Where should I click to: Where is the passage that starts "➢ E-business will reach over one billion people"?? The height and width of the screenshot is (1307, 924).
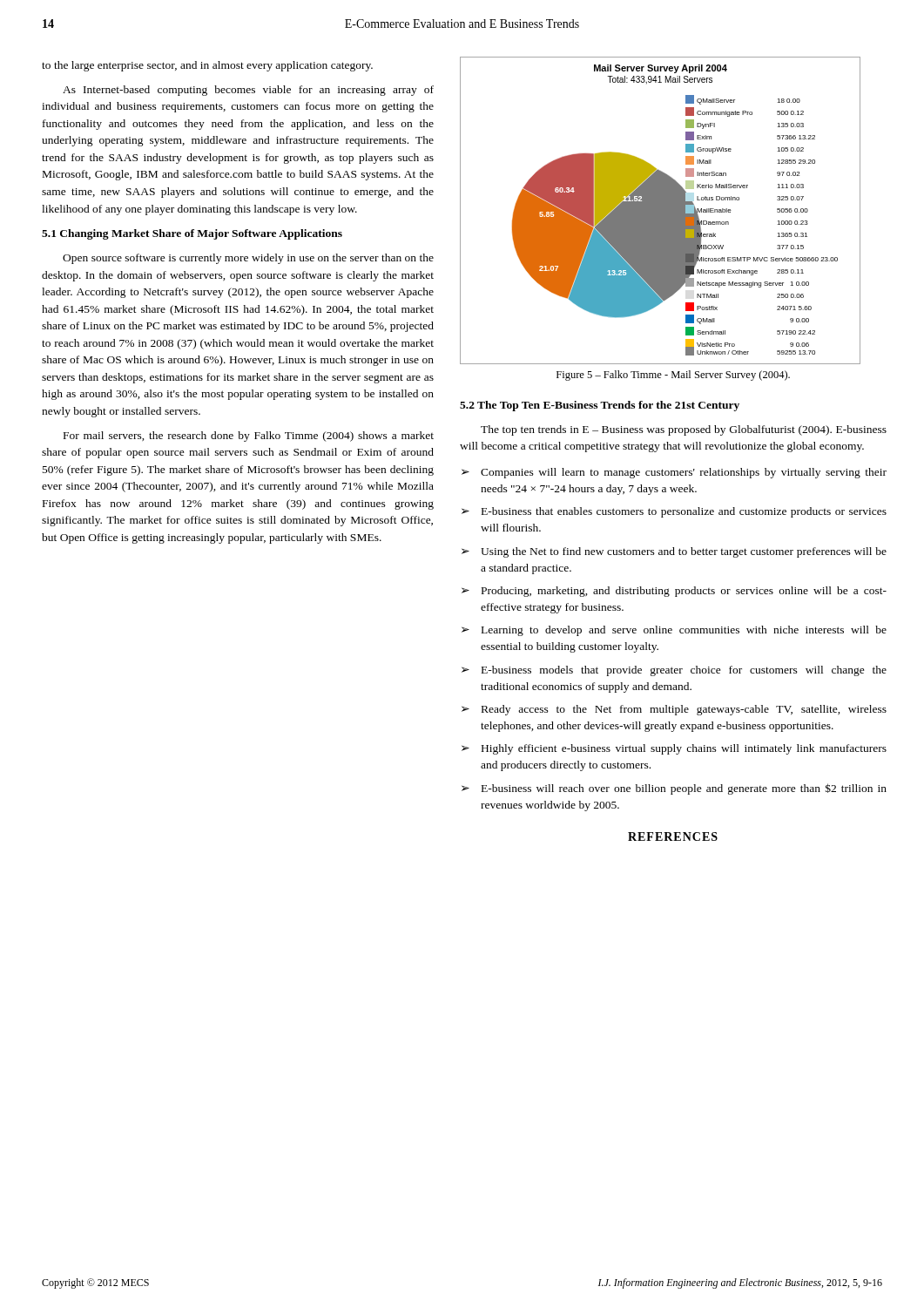coord(673,796)
